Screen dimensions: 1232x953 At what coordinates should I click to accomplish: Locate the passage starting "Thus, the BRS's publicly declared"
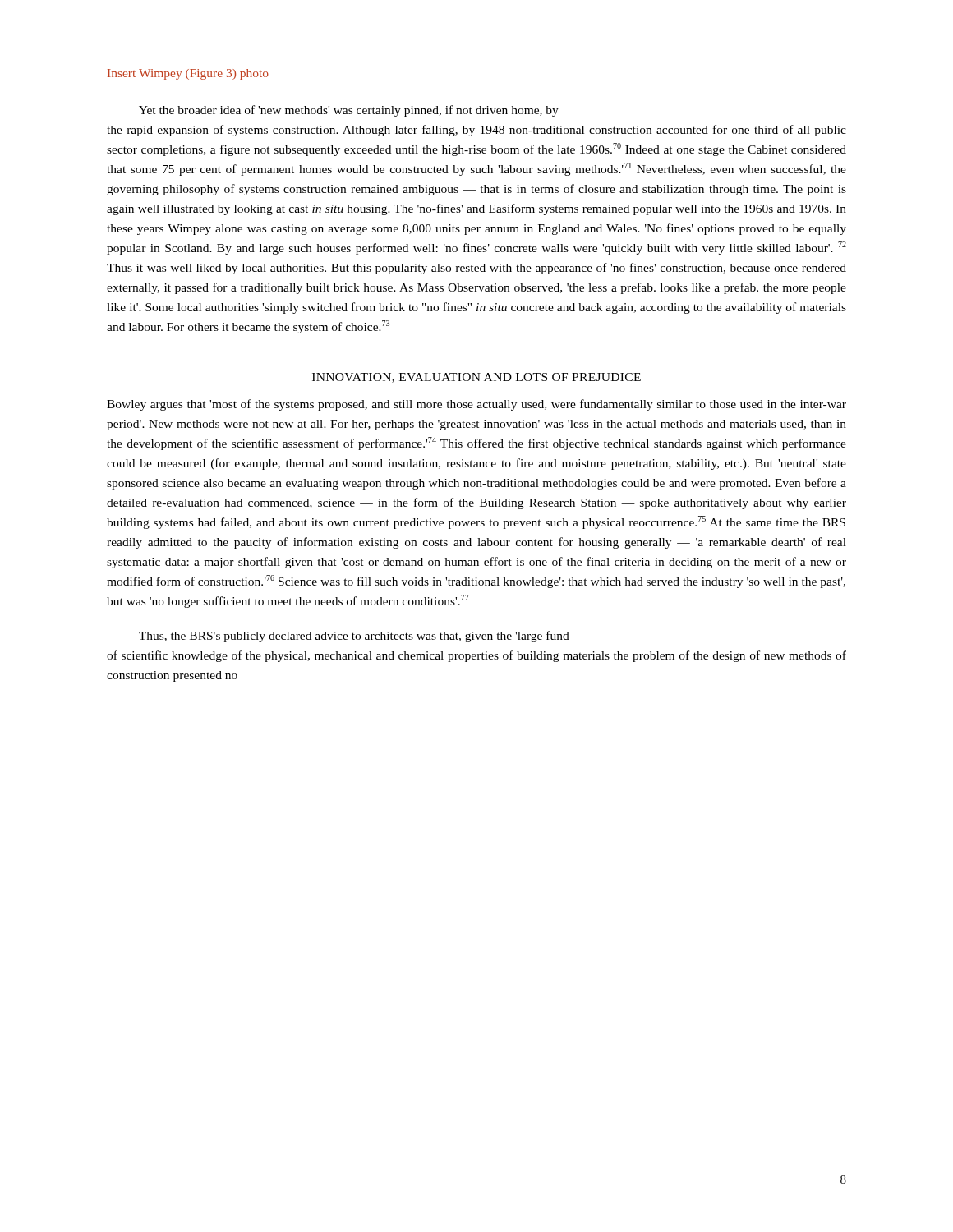(476, 654)
